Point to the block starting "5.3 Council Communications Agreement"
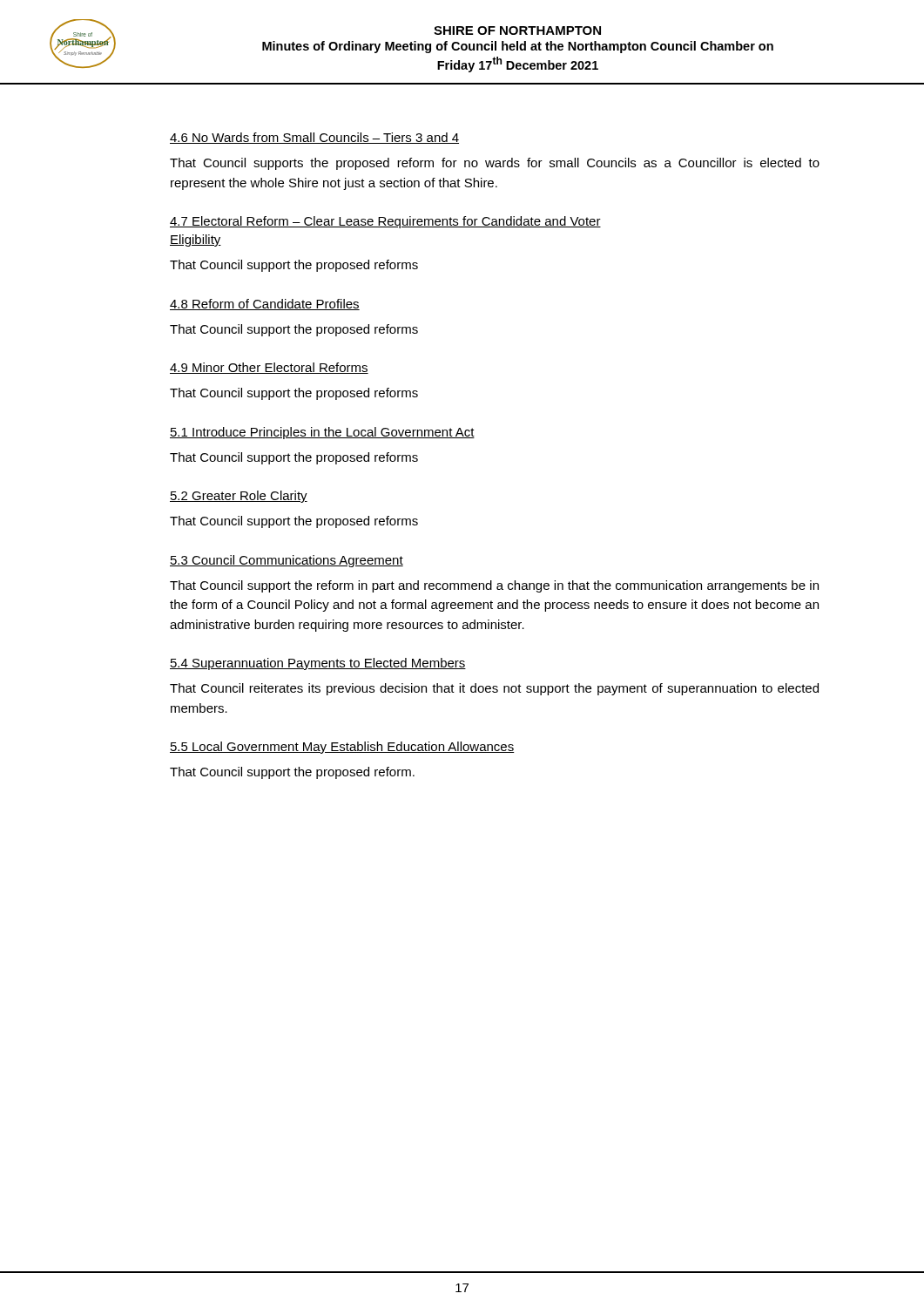The image size is (924, 1307). [x=286, y=559]
